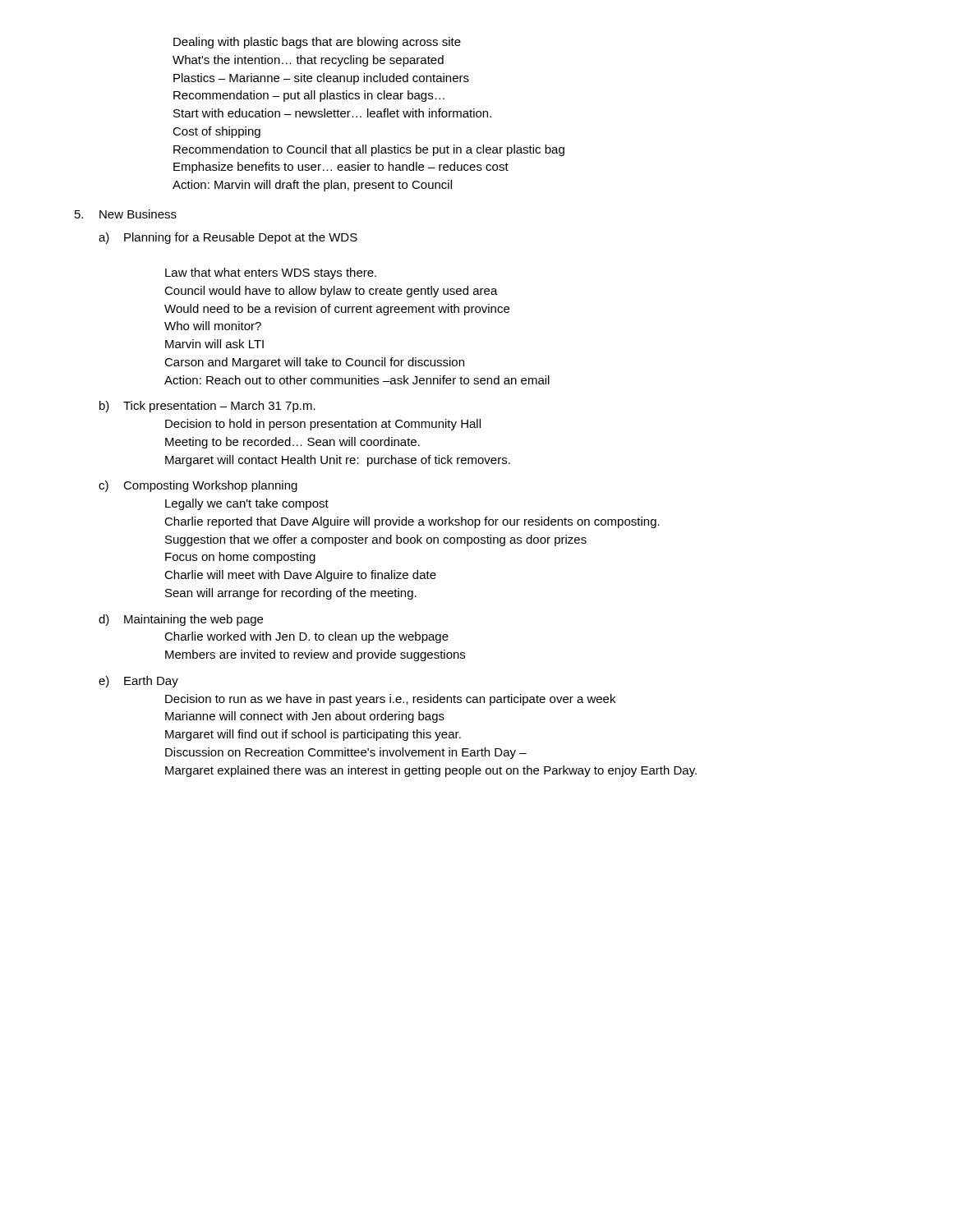
Task: Locate the list item that says "b) Tick presentation"
Action: point(476,433)
